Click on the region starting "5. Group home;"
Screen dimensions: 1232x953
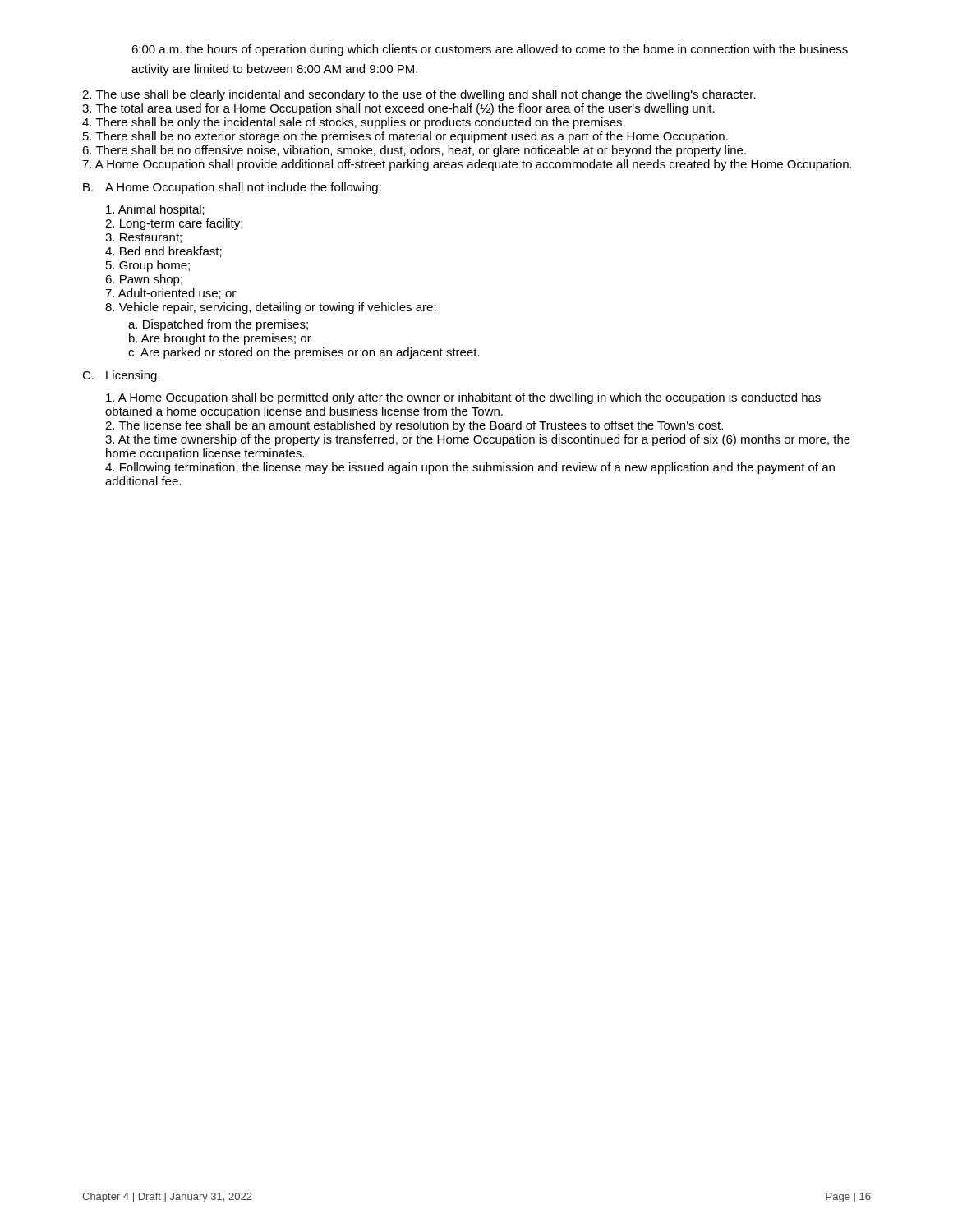[148, 266]
